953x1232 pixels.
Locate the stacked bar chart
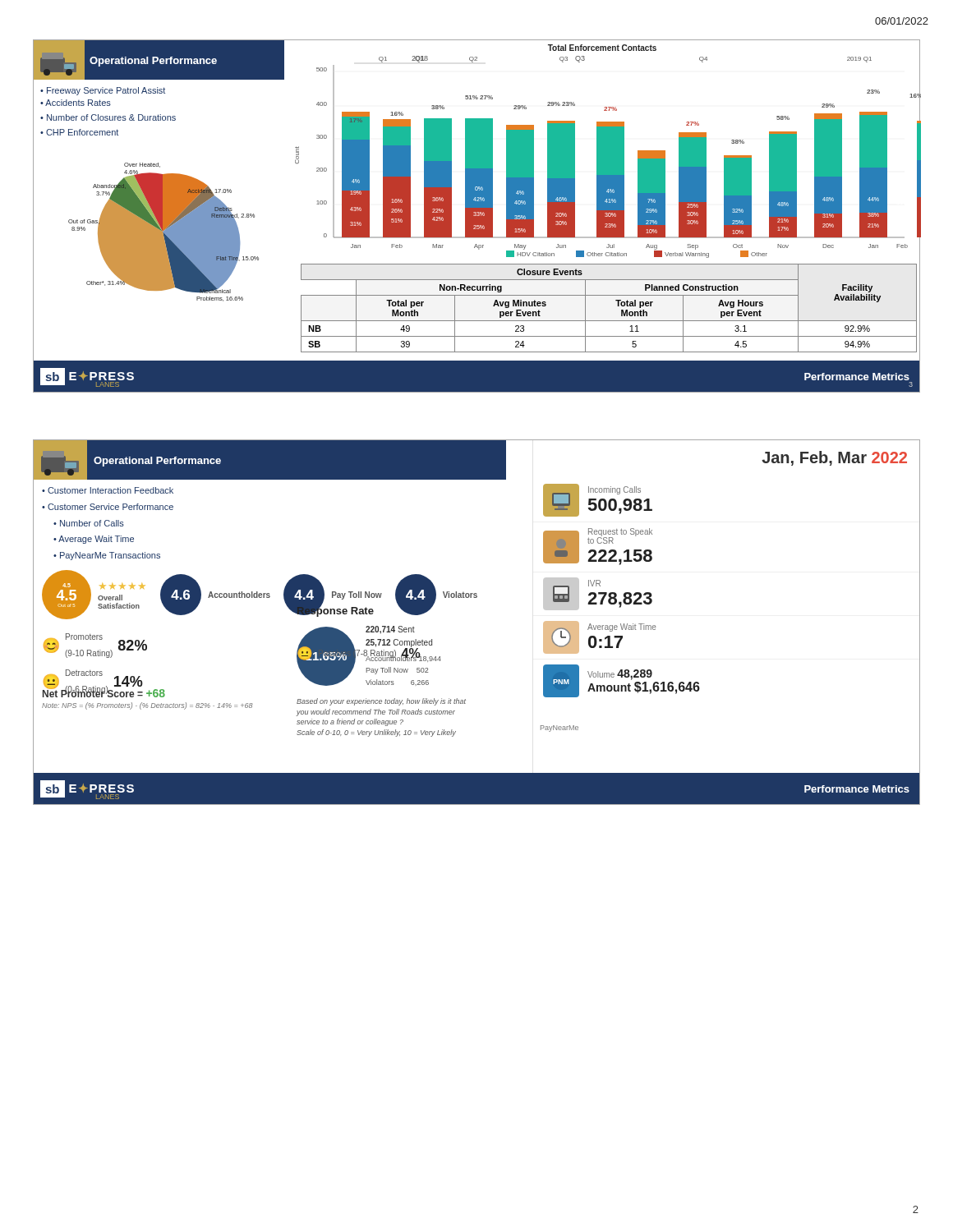coord(603,150)
